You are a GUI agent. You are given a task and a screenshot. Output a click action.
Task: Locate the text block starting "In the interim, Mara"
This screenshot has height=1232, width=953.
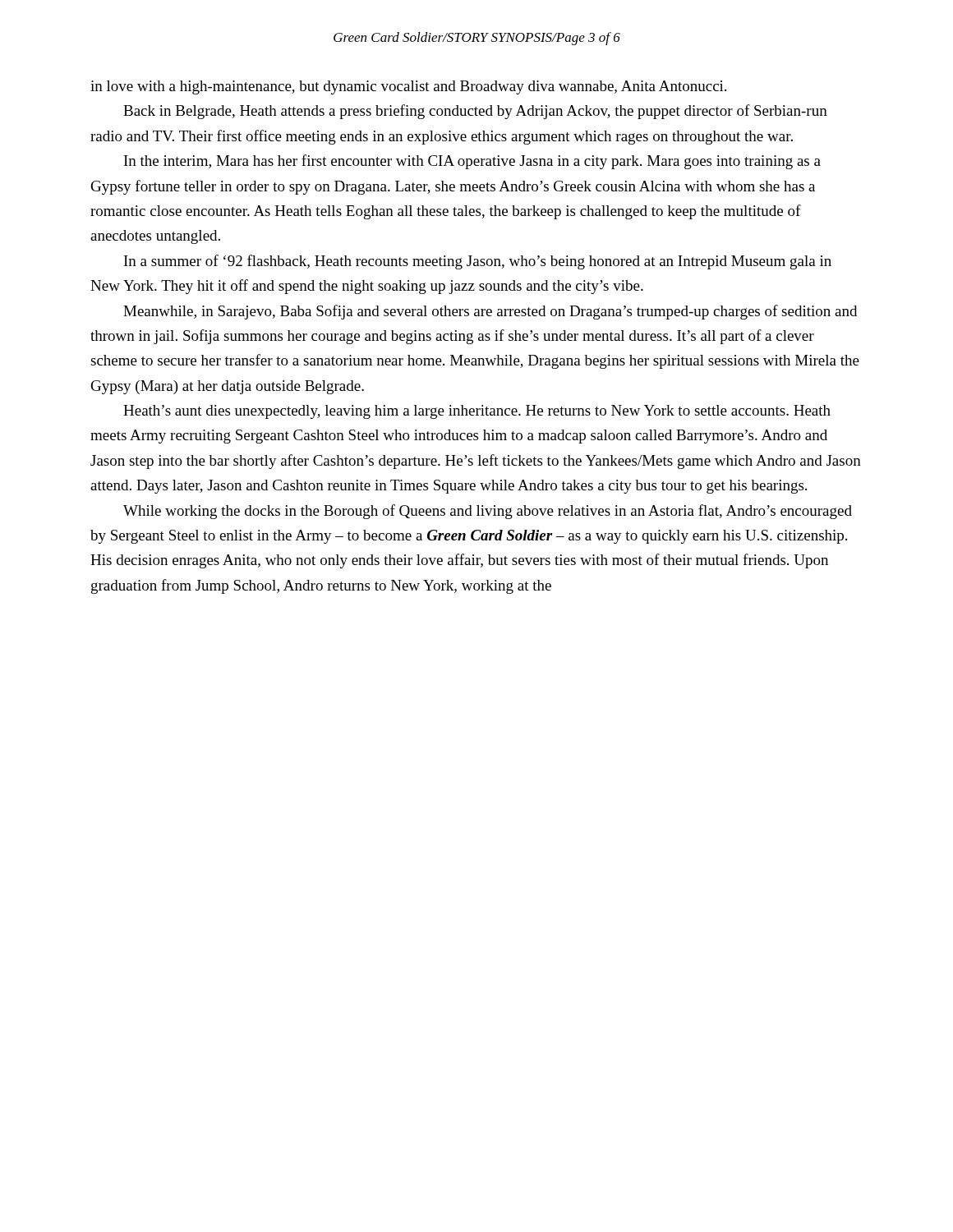(x=476, y=199)
